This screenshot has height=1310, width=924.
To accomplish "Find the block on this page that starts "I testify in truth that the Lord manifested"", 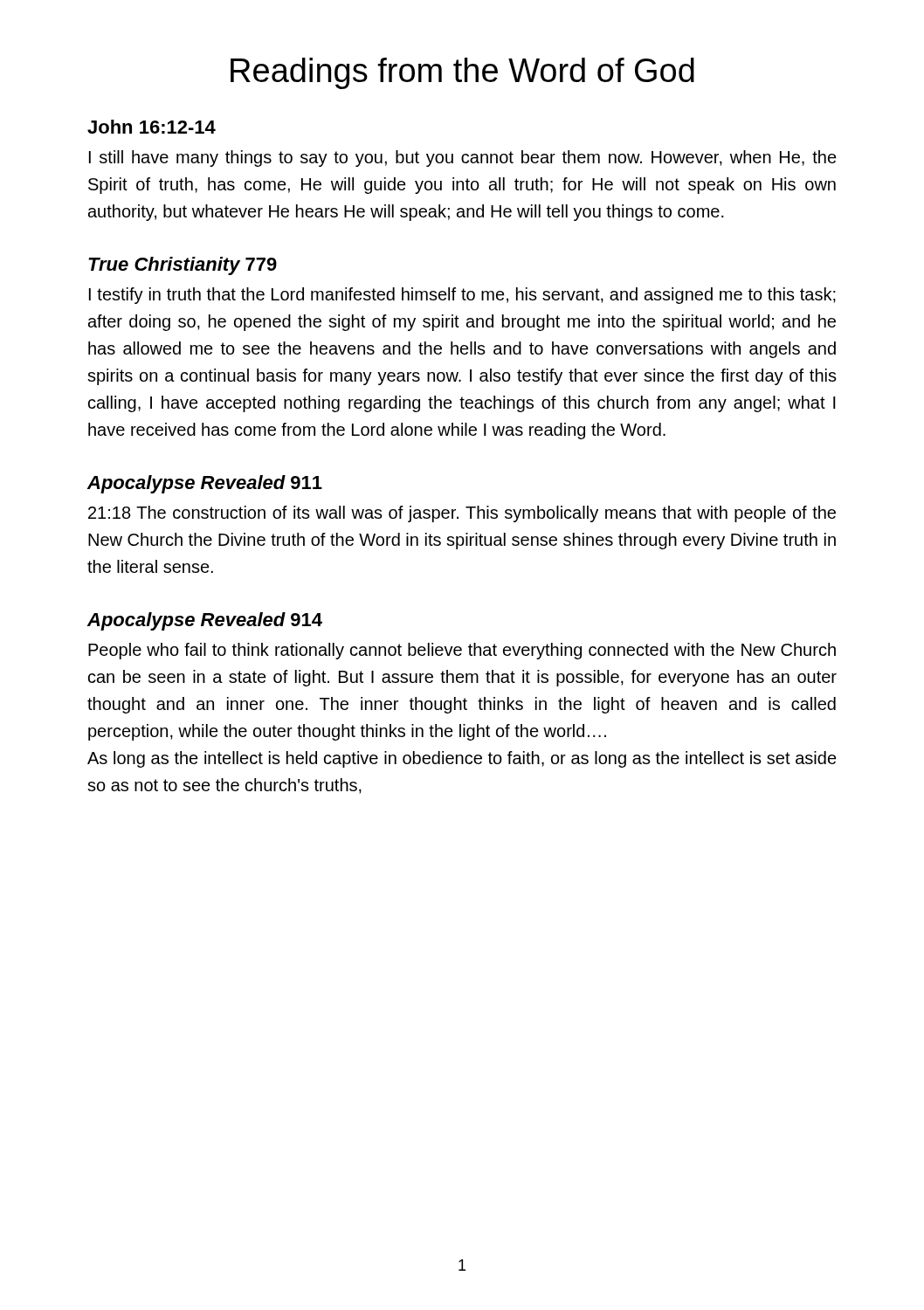I will [462, 362].
